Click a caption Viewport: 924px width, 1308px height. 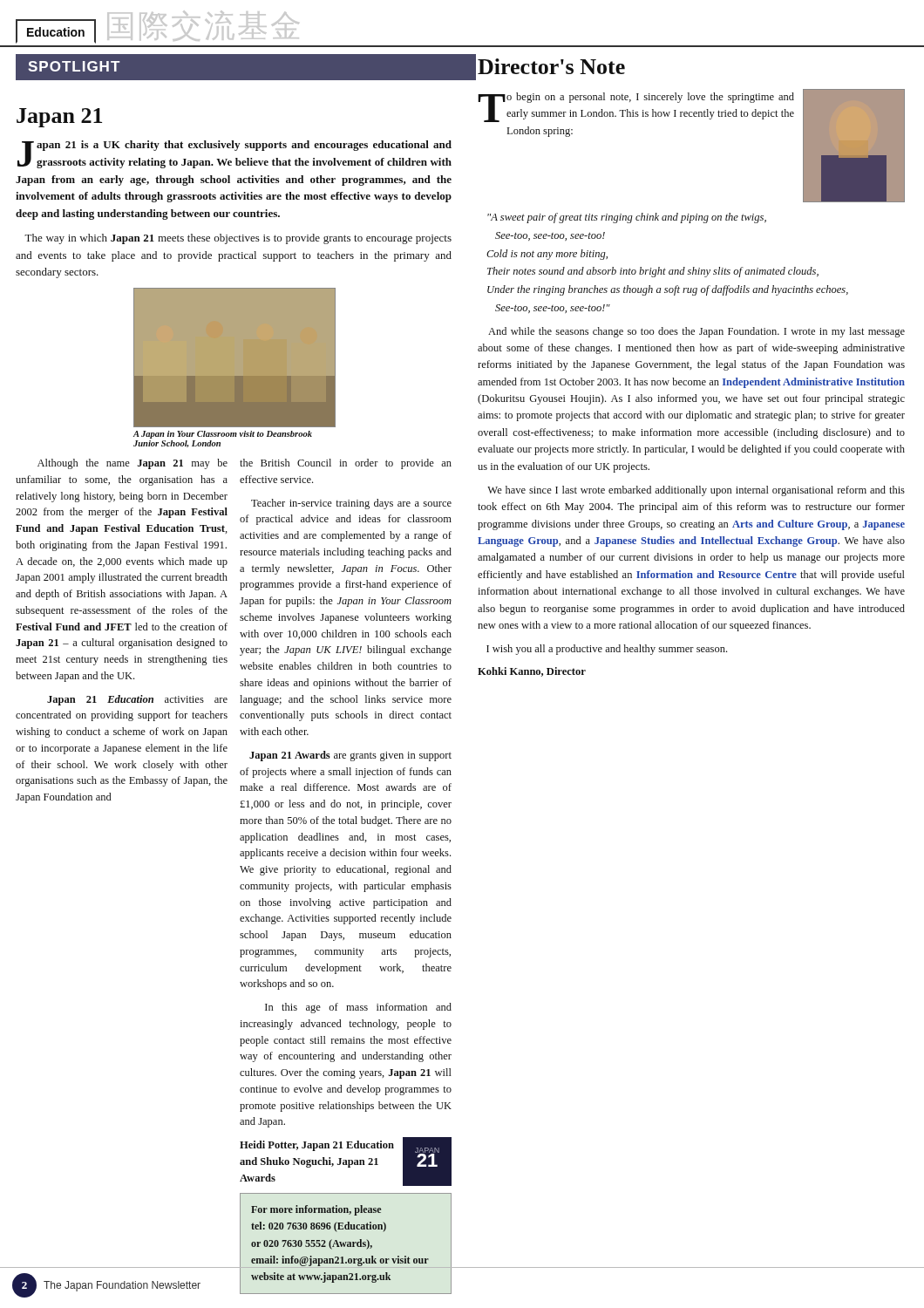pos(223,439)
